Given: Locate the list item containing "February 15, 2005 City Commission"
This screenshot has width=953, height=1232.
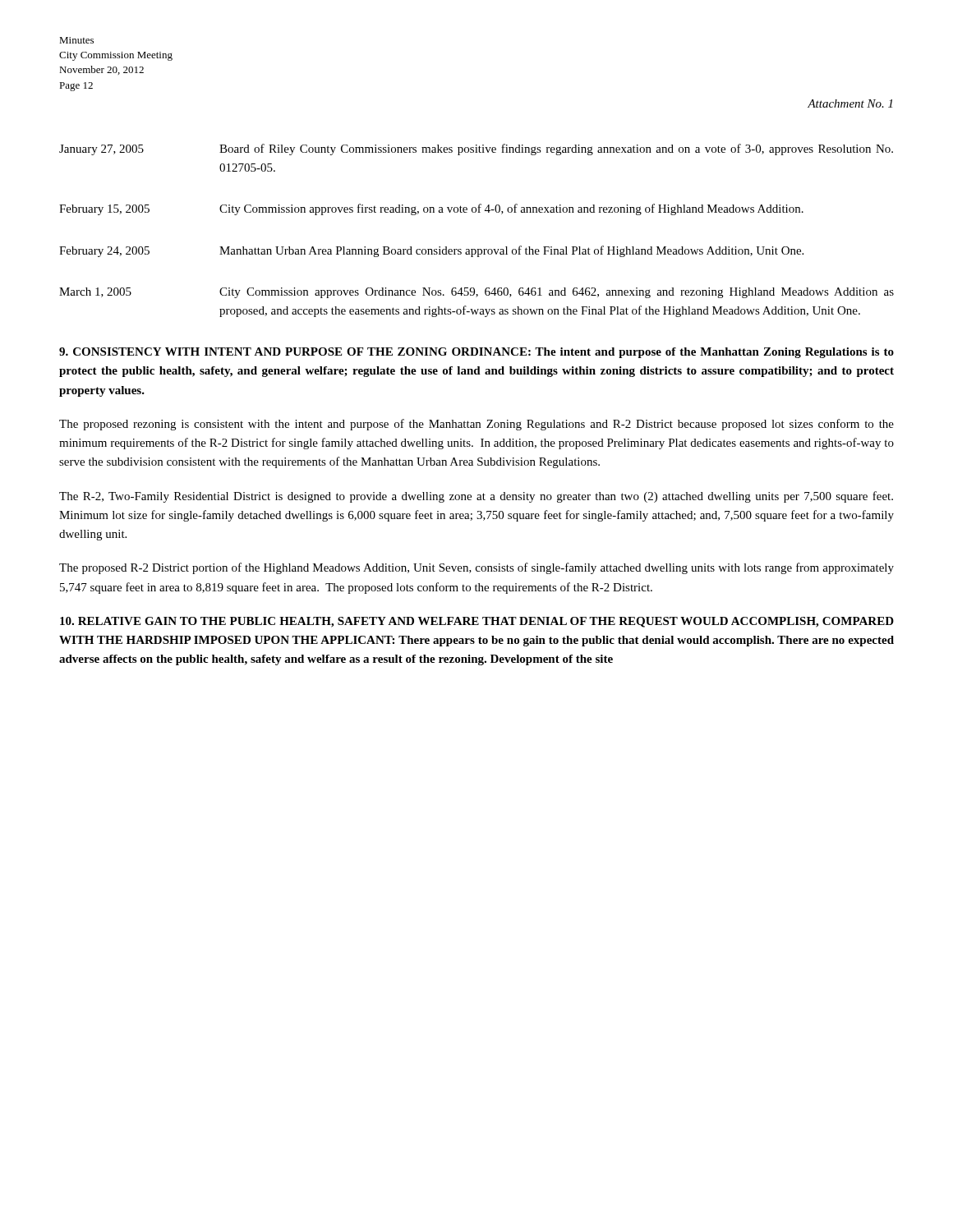Looking at the screenshot, I should (x=476, y=209).
